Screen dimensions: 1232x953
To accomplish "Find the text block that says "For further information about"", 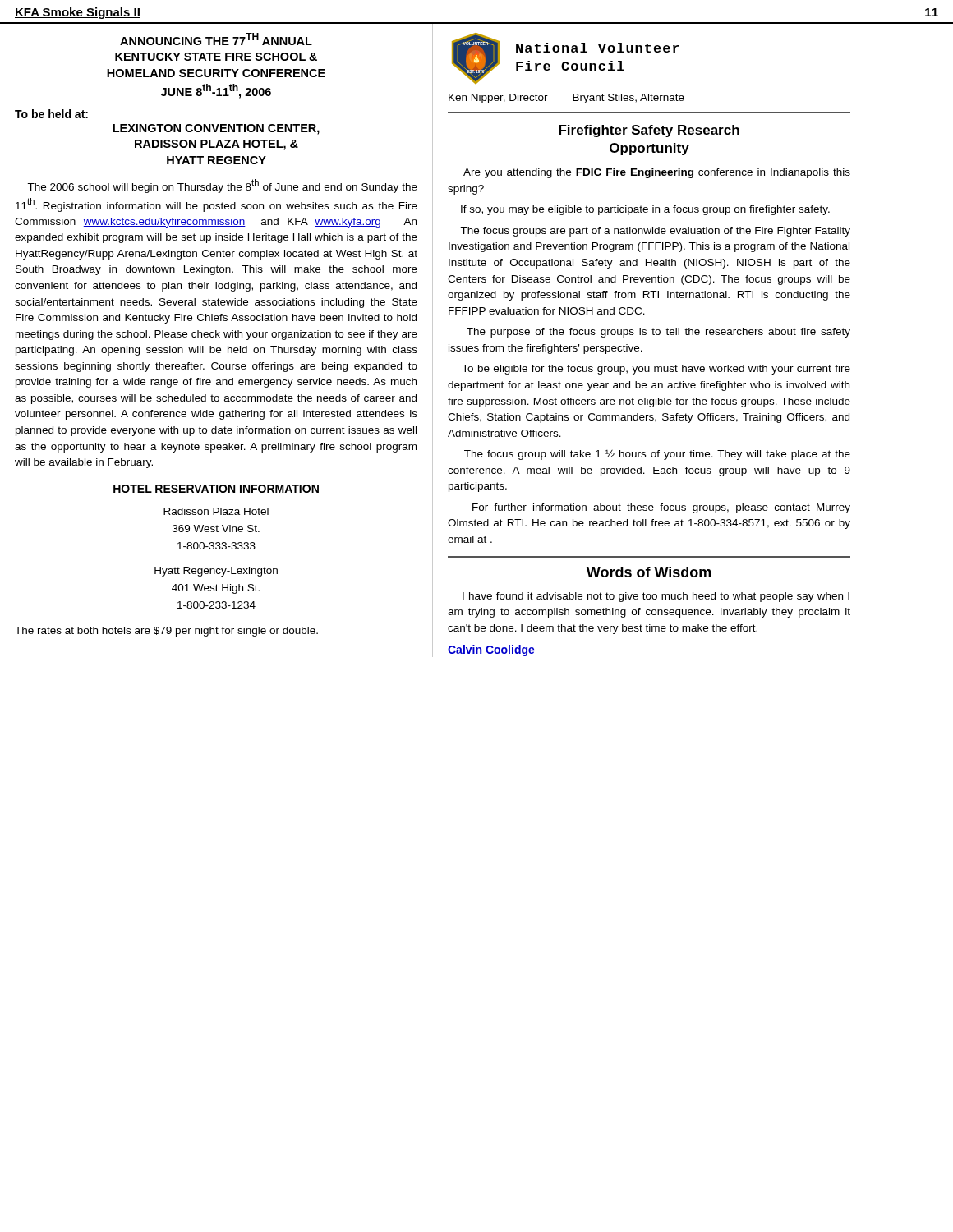I will tap(649, 523).
